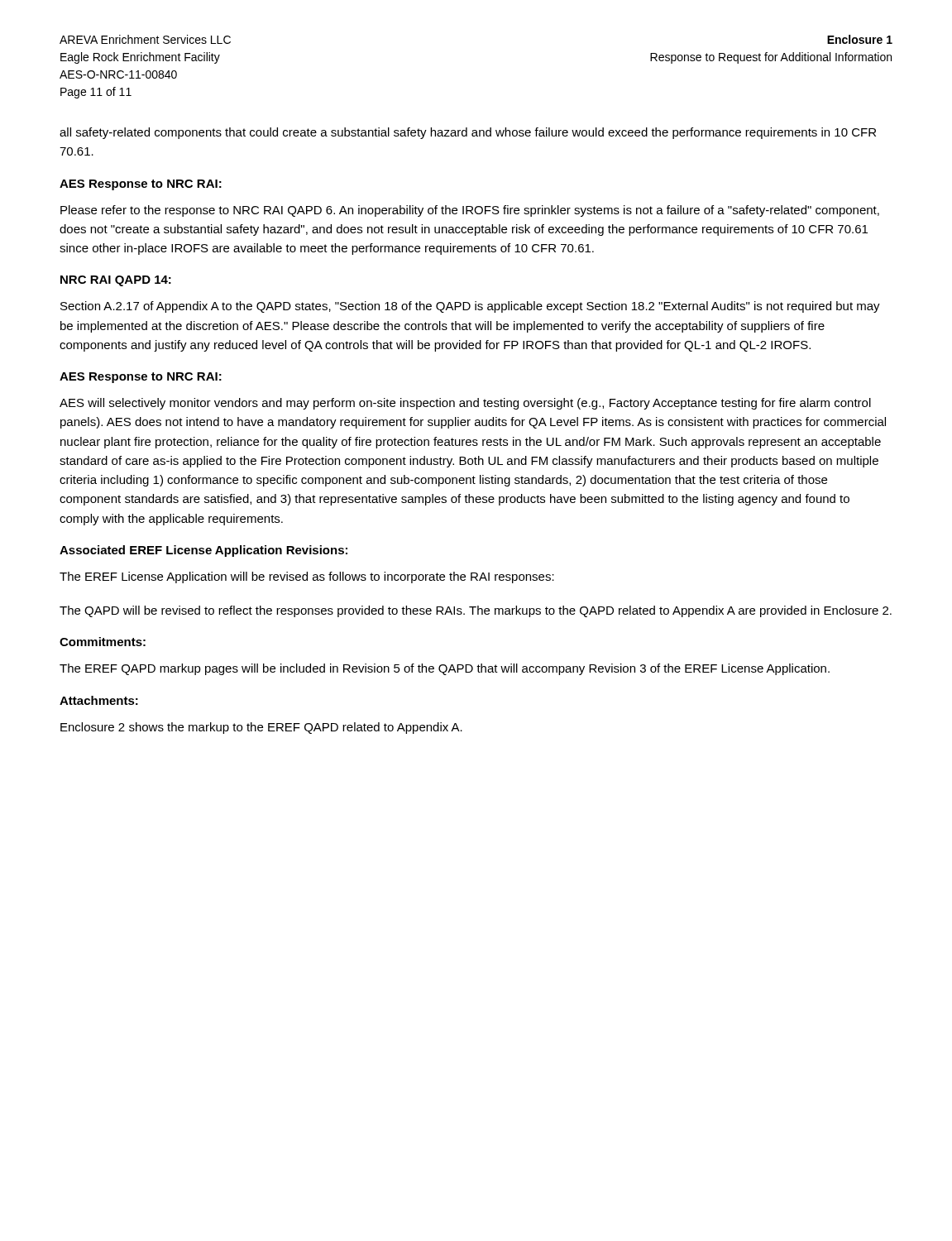This screenshot has width=952, height=1241.
Task: Find the text block containing "Section A.2.17 of Appendix A to"
Action: pos(470,325)
